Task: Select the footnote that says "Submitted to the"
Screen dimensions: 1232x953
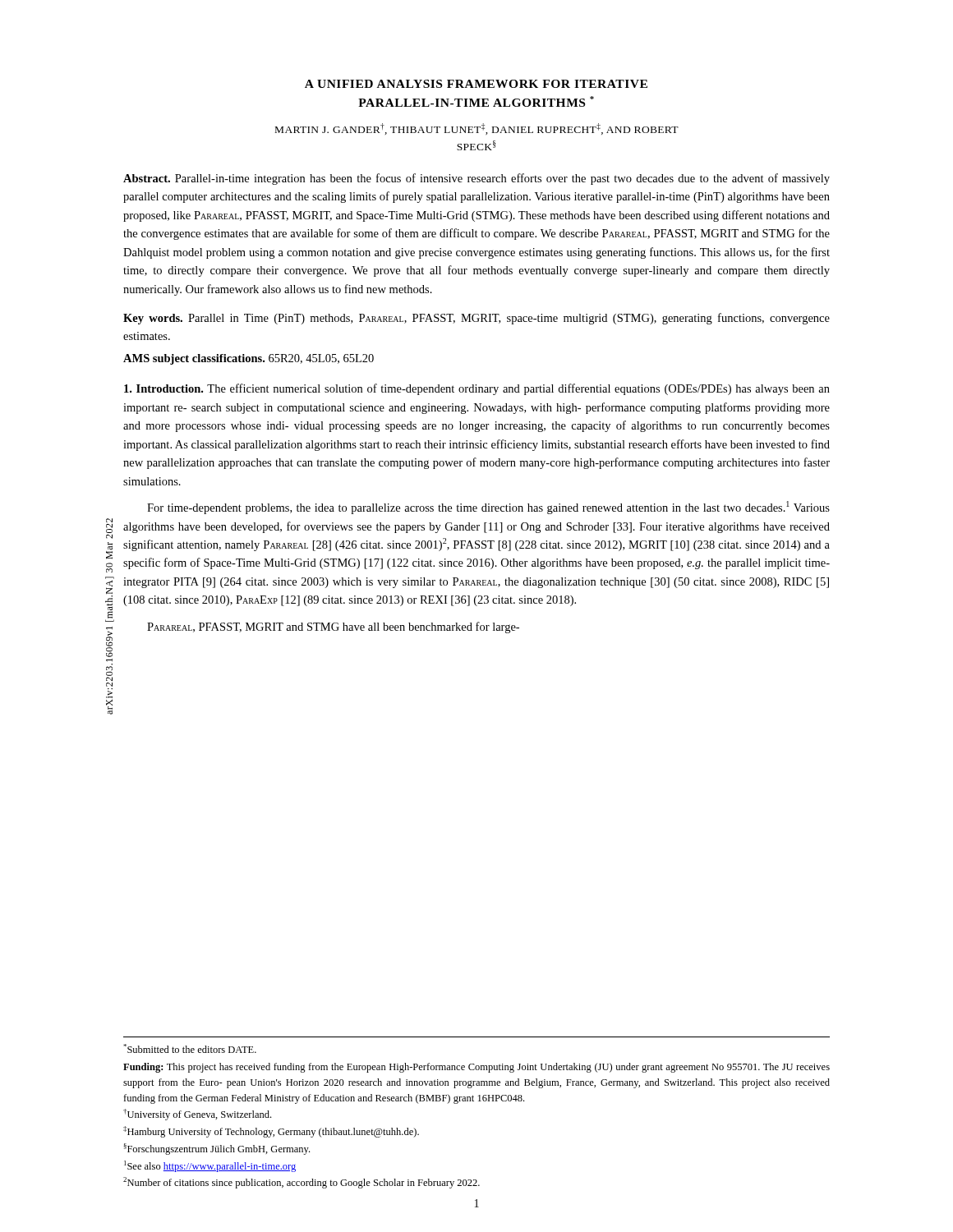Action: tap(190, 1048)
